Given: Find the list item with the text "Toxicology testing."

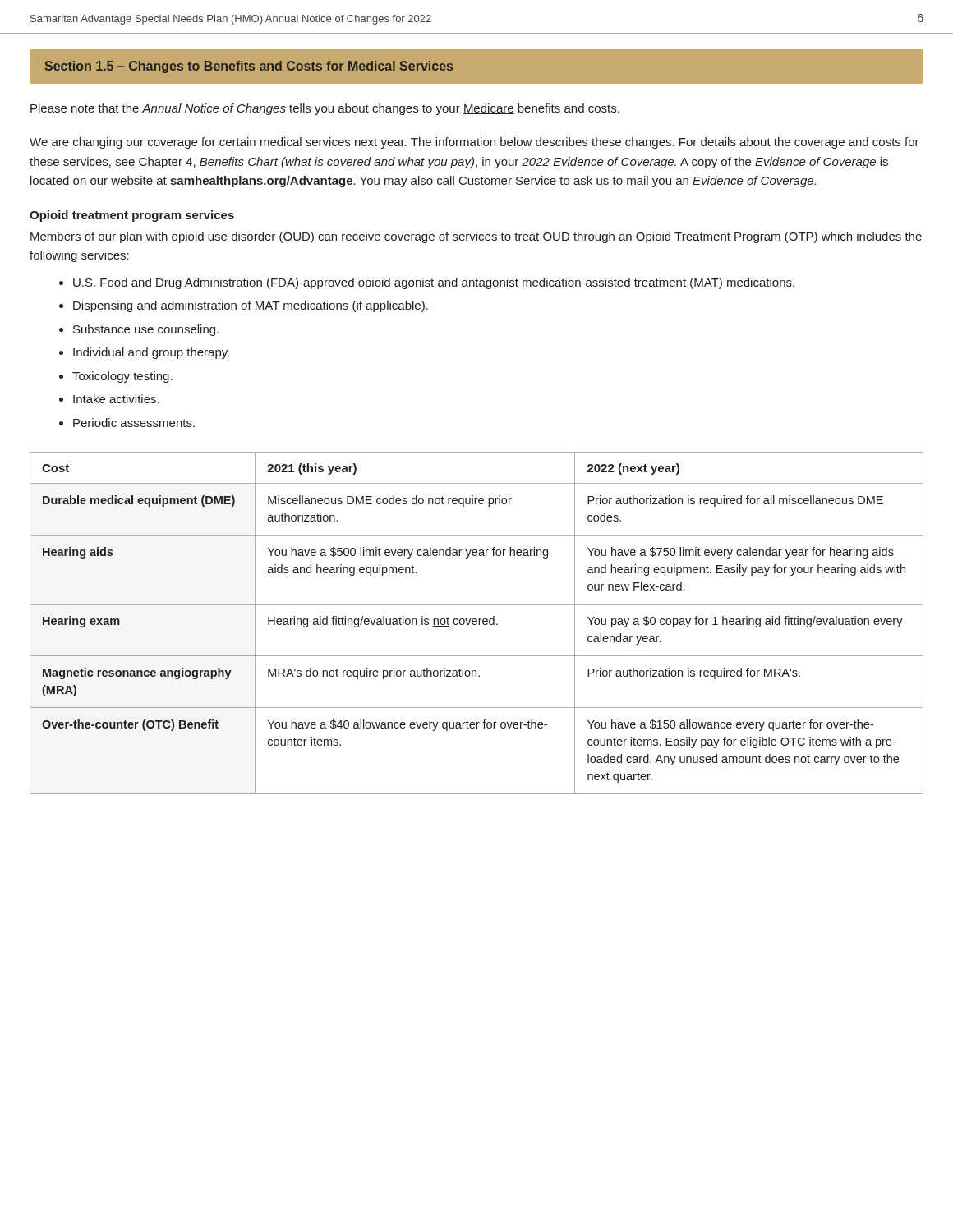Looking at the screenshot, I should point(123,375).
